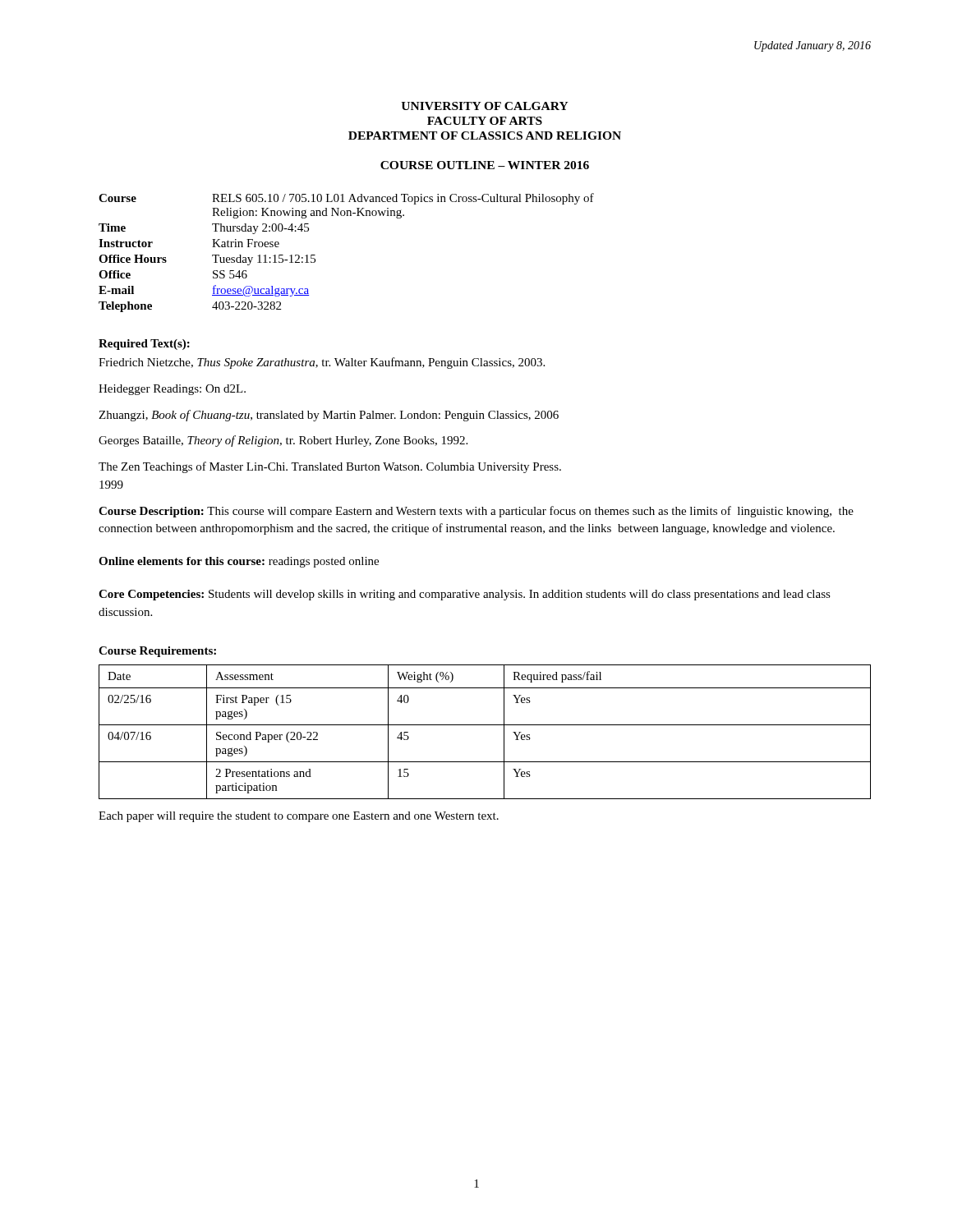Image resolution: width=953 pixels, height=1232 pixels.
Task: Locate the section header containing "Required Text(s):"
Action: pos(144,343)
